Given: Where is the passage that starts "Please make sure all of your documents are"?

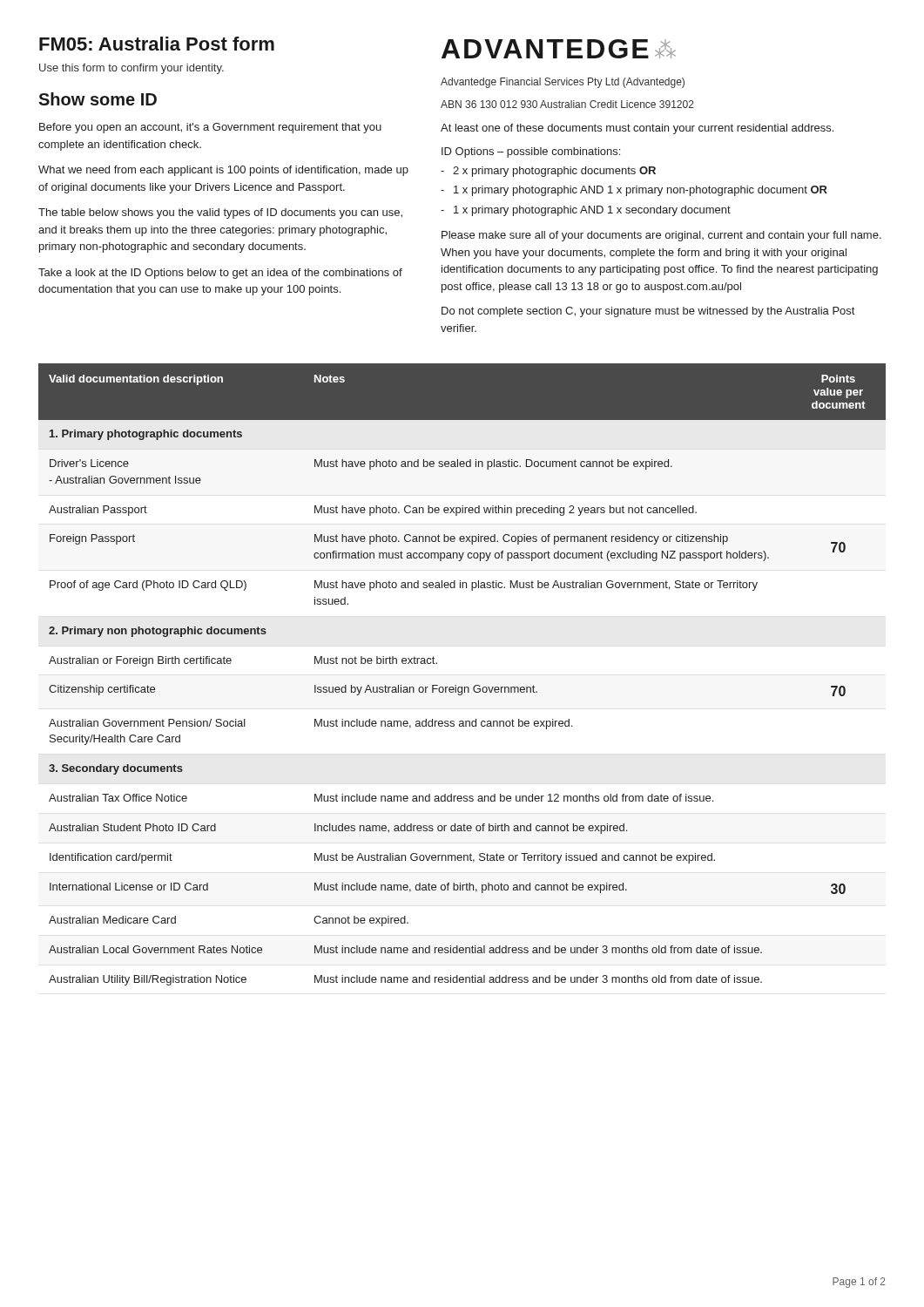Looking at the screenshot, I should coord(663,260).
